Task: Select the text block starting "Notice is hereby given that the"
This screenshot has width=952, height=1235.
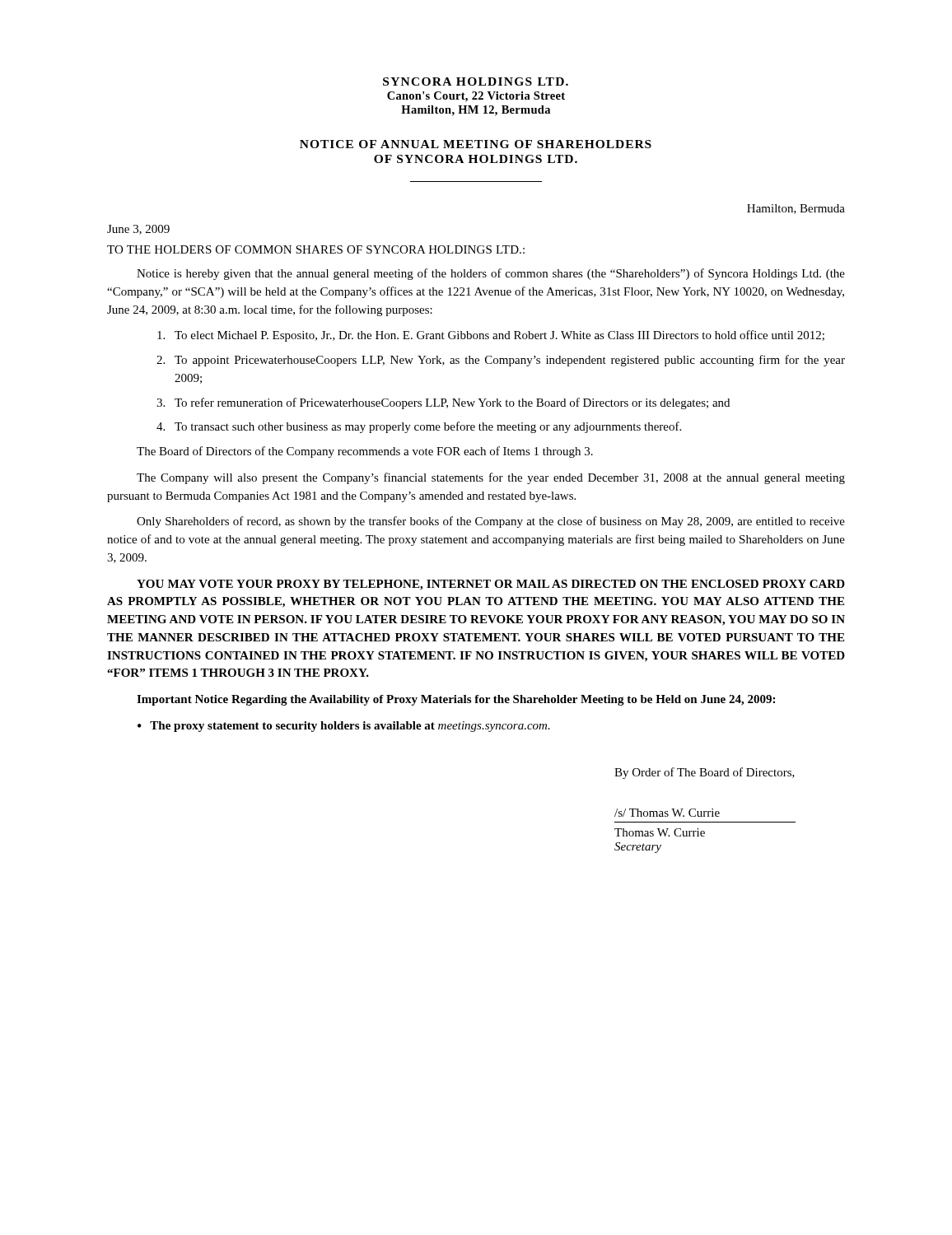Action: [x=476, y=291]
